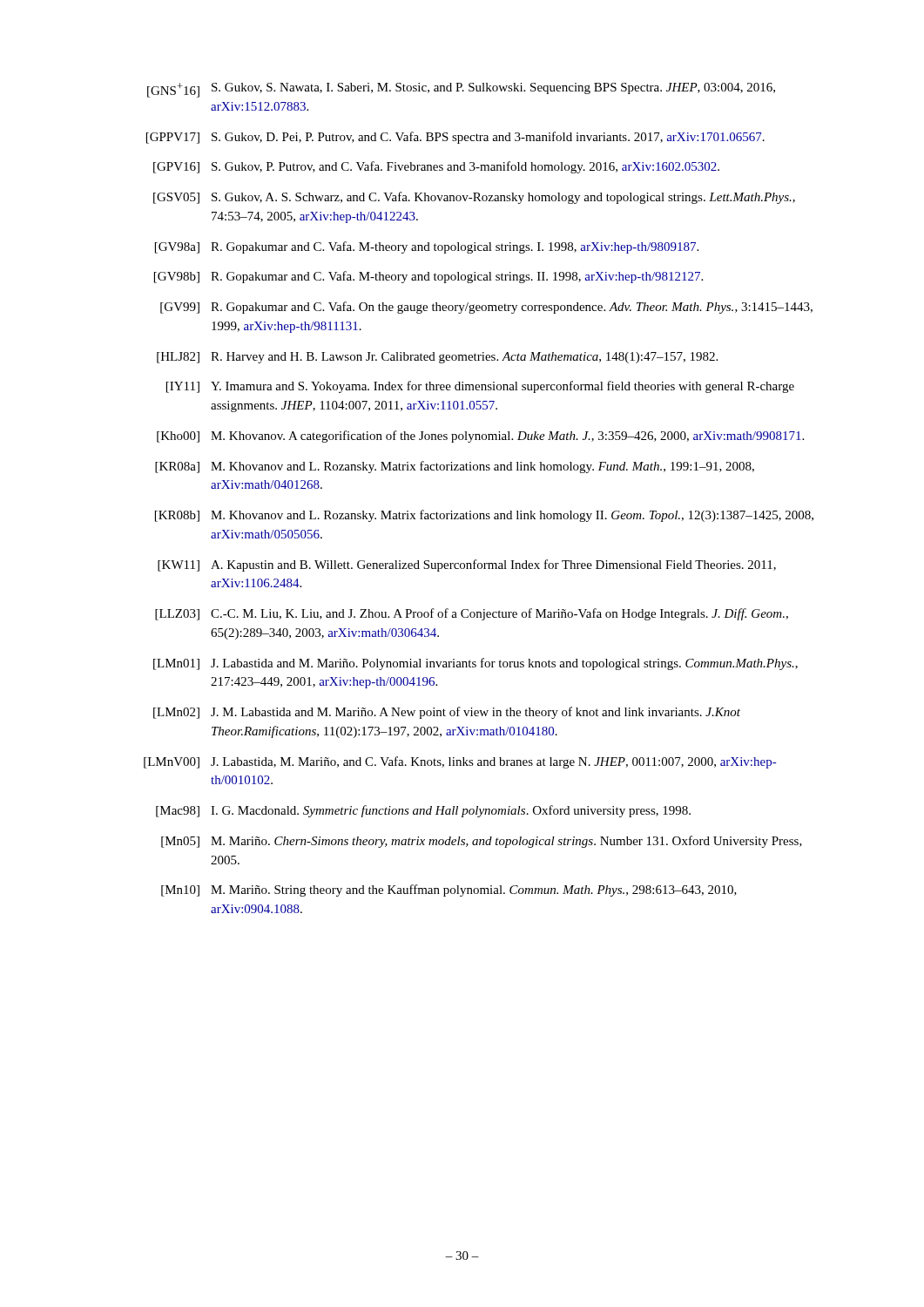The width and height of the screenshot is (924, 1307).
Task: Locate the block of text that opens with "[GV98b] R. Gopakumar and C."
Action: coord(462,277)
